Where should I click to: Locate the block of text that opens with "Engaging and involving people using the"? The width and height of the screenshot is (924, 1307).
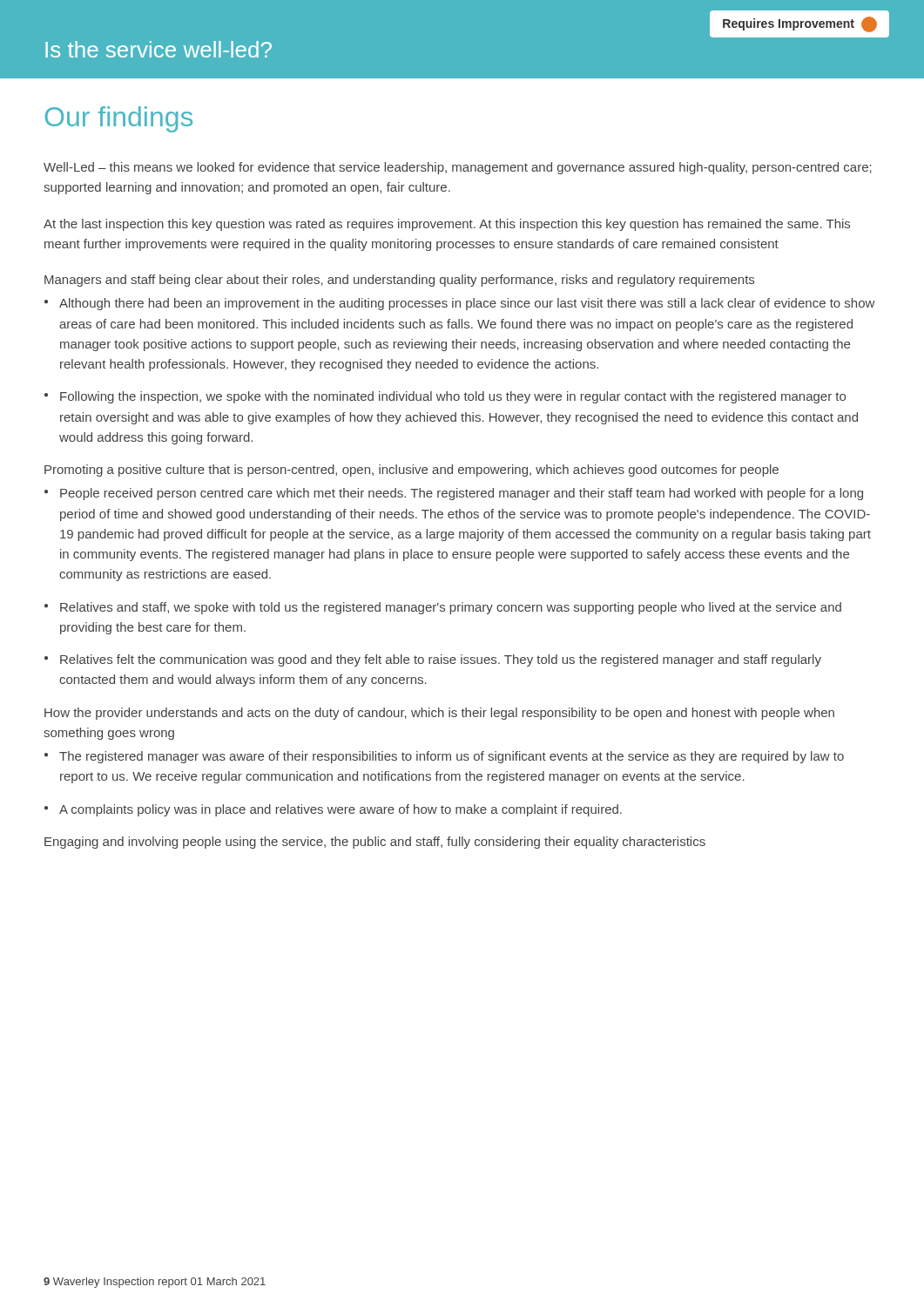point(375,841)
